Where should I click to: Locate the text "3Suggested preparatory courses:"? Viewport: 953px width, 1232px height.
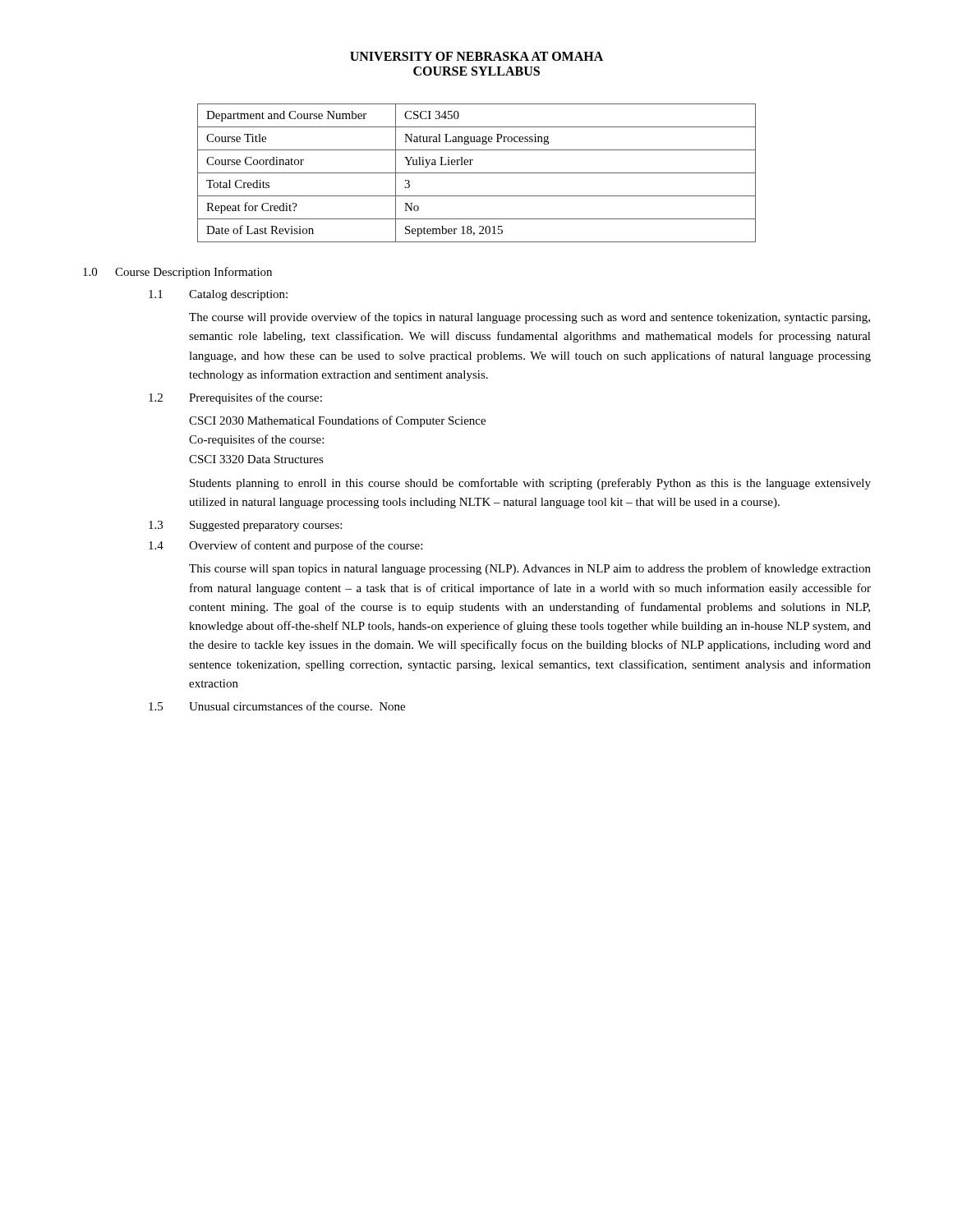pyautogui.click(x=245, y=525)
